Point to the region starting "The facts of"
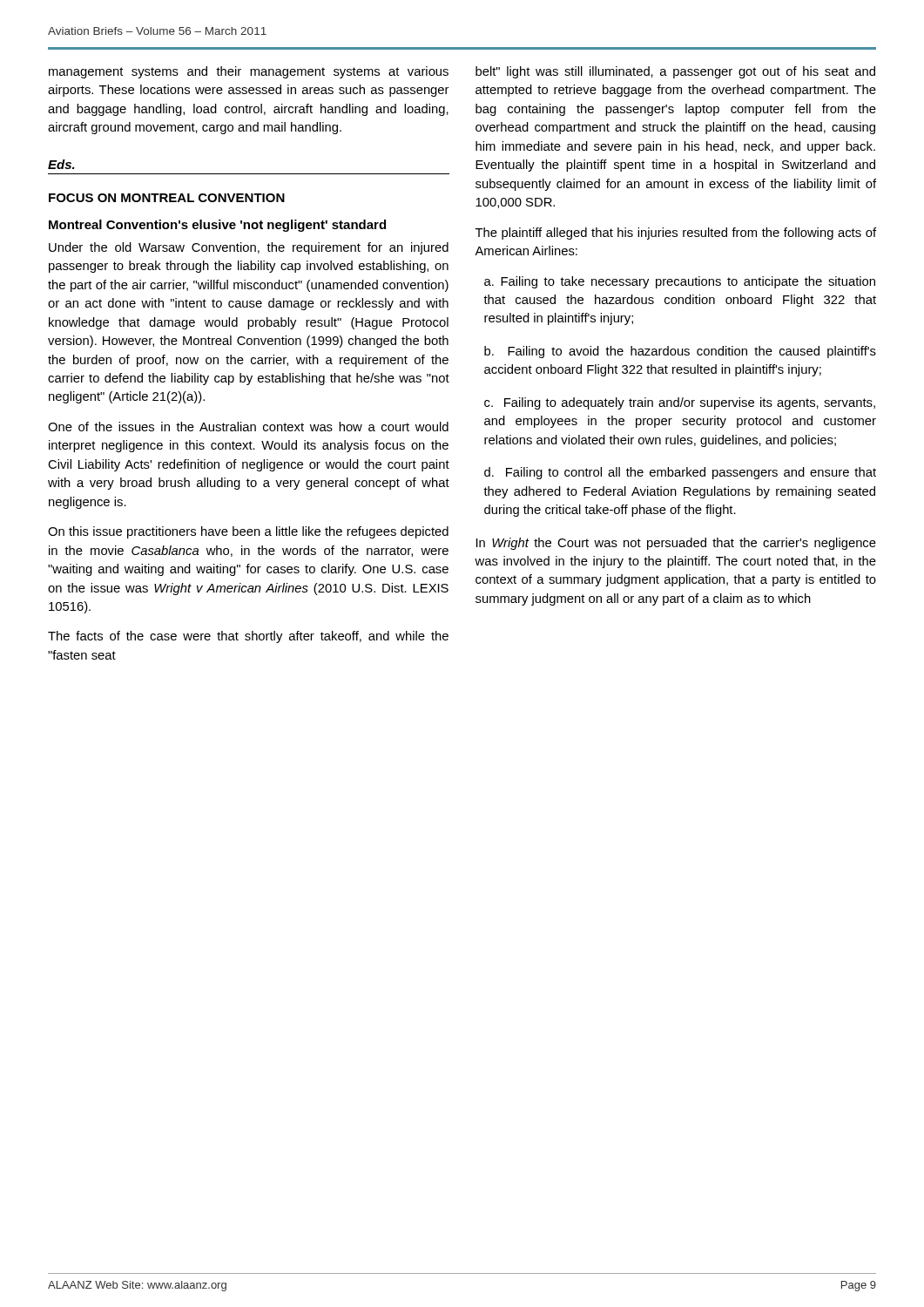This screenshot has width=924, height=1307. point(248,646)
